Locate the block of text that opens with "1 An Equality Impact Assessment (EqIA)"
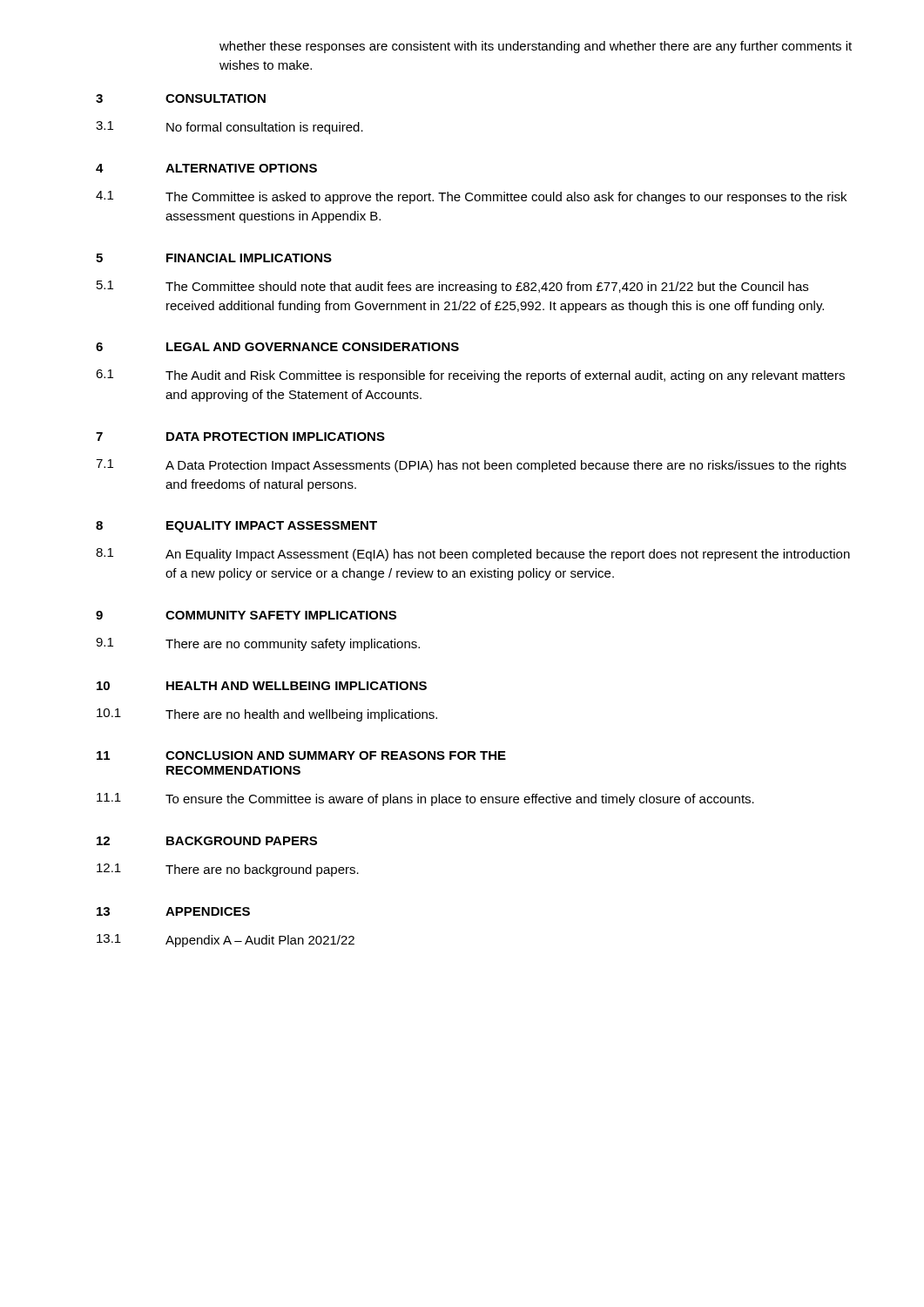The height and width of the screenshot is (1307, 924). (x=475, y=564)
